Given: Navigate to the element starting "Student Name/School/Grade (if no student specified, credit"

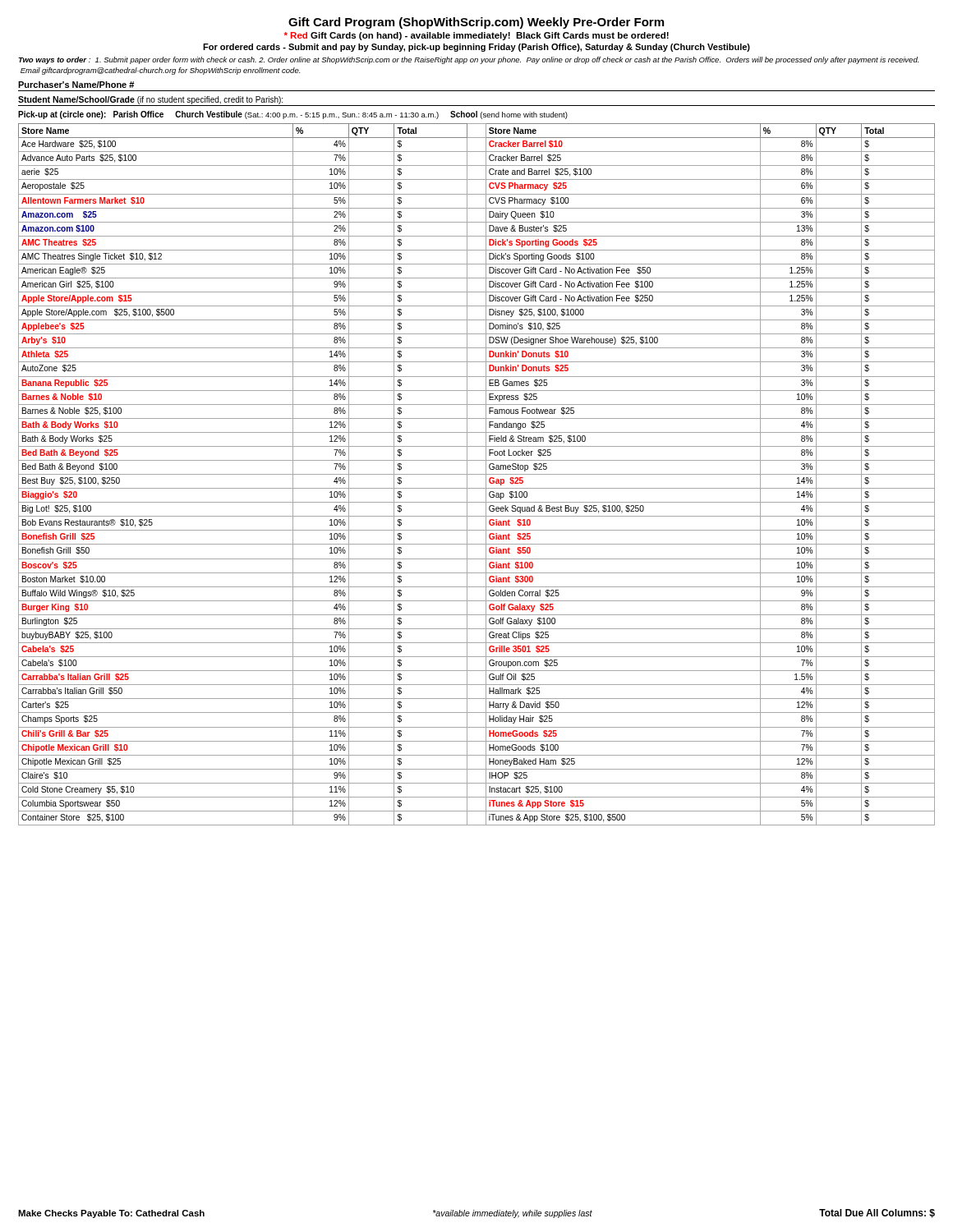Looking at the screenshot, I should (x=151, y=100).
